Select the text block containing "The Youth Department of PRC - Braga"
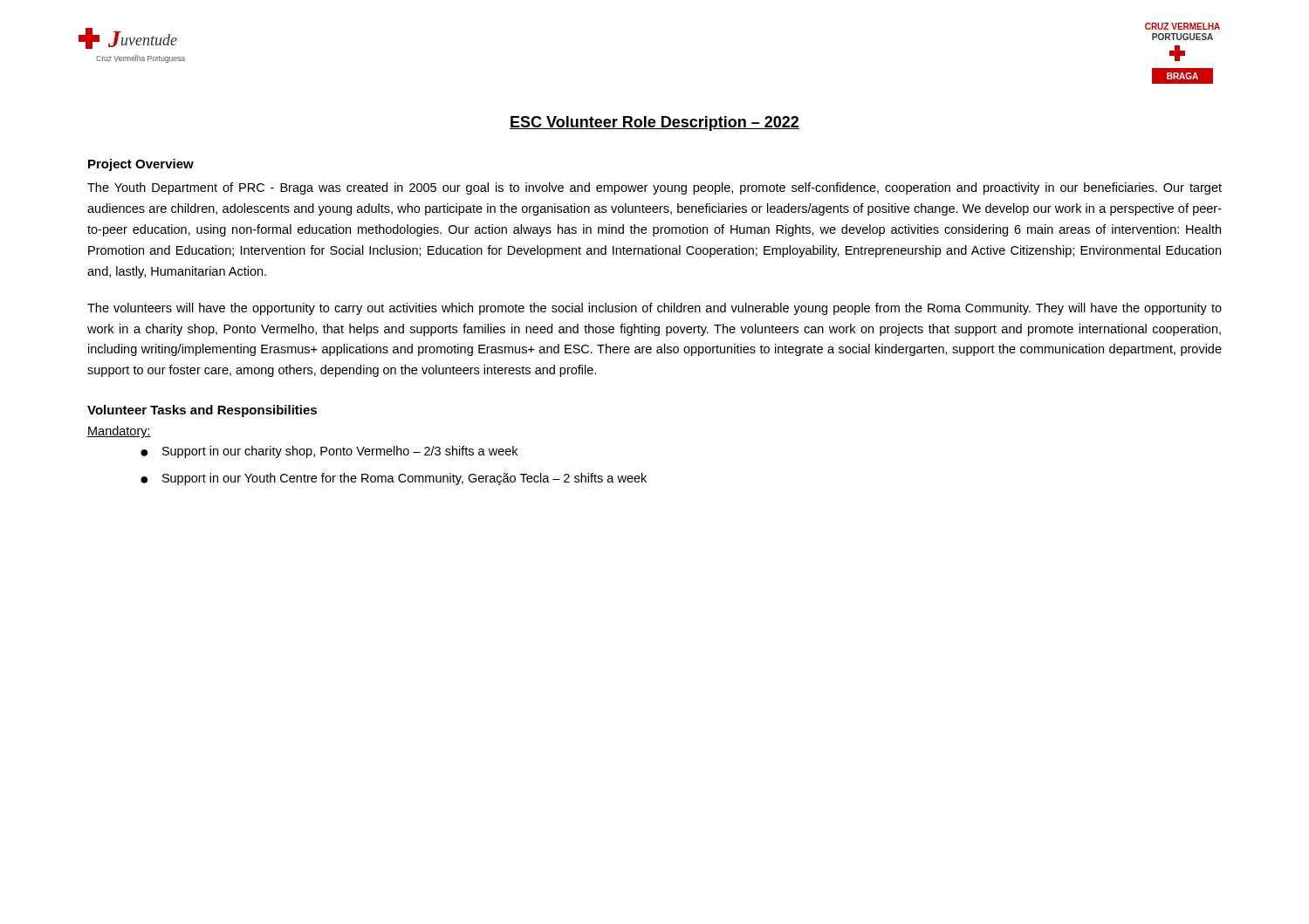Screen dimensions: 924x1309 [654, 229]
